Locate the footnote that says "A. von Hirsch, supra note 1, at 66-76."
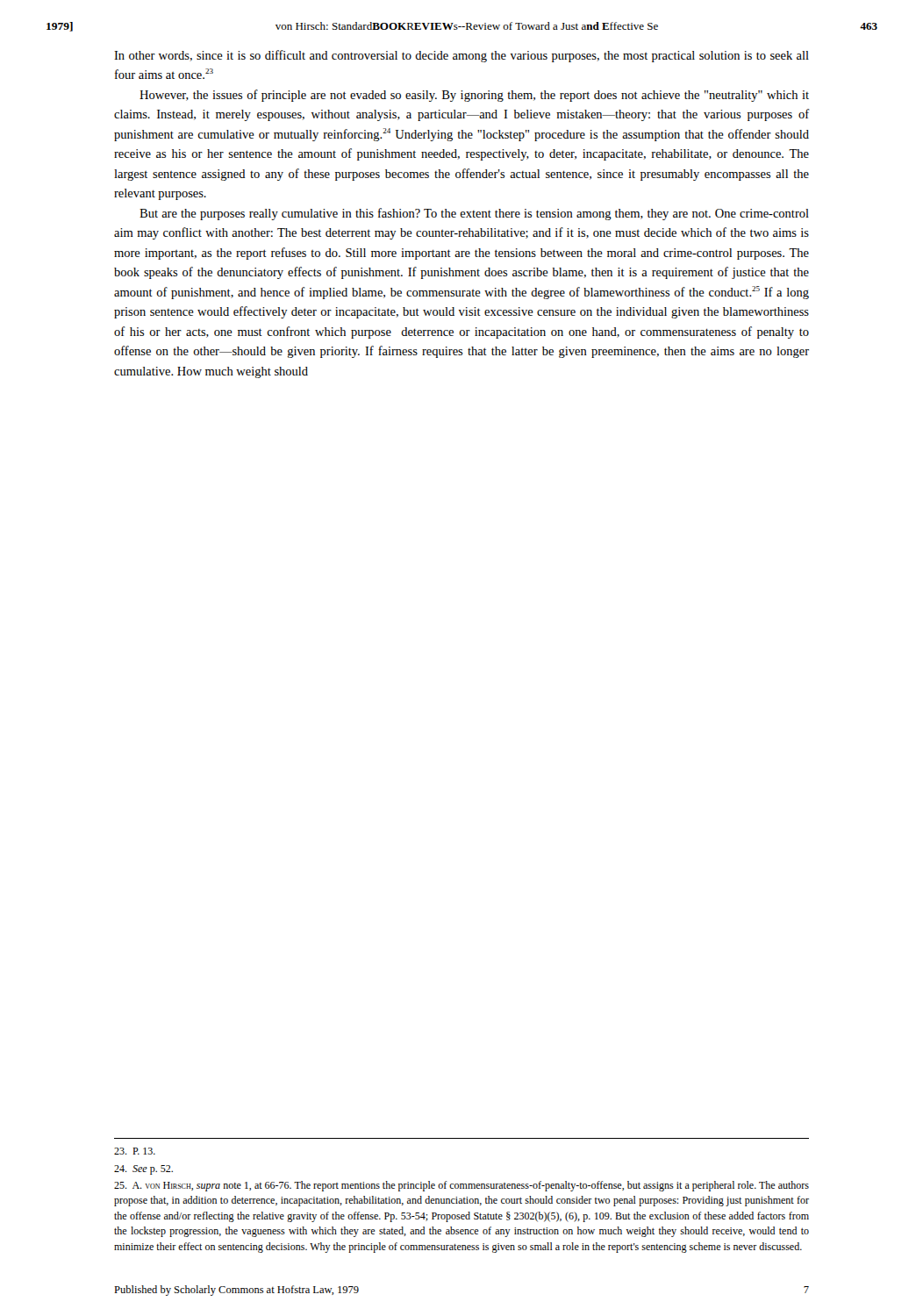 462,1216
